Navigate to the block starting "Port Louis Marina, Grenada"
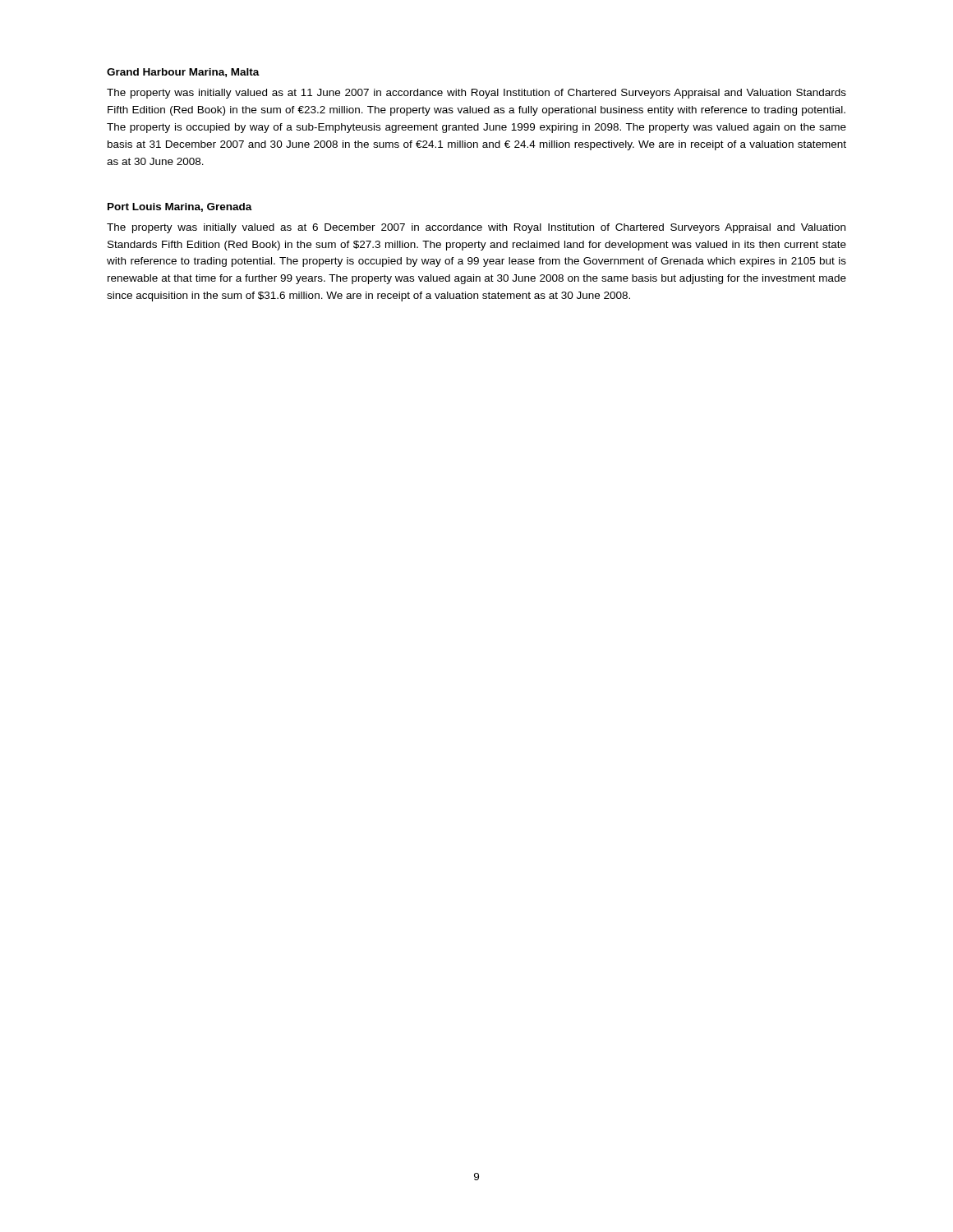Screen dimensions: 1232x953 click(x=179, y=206)
